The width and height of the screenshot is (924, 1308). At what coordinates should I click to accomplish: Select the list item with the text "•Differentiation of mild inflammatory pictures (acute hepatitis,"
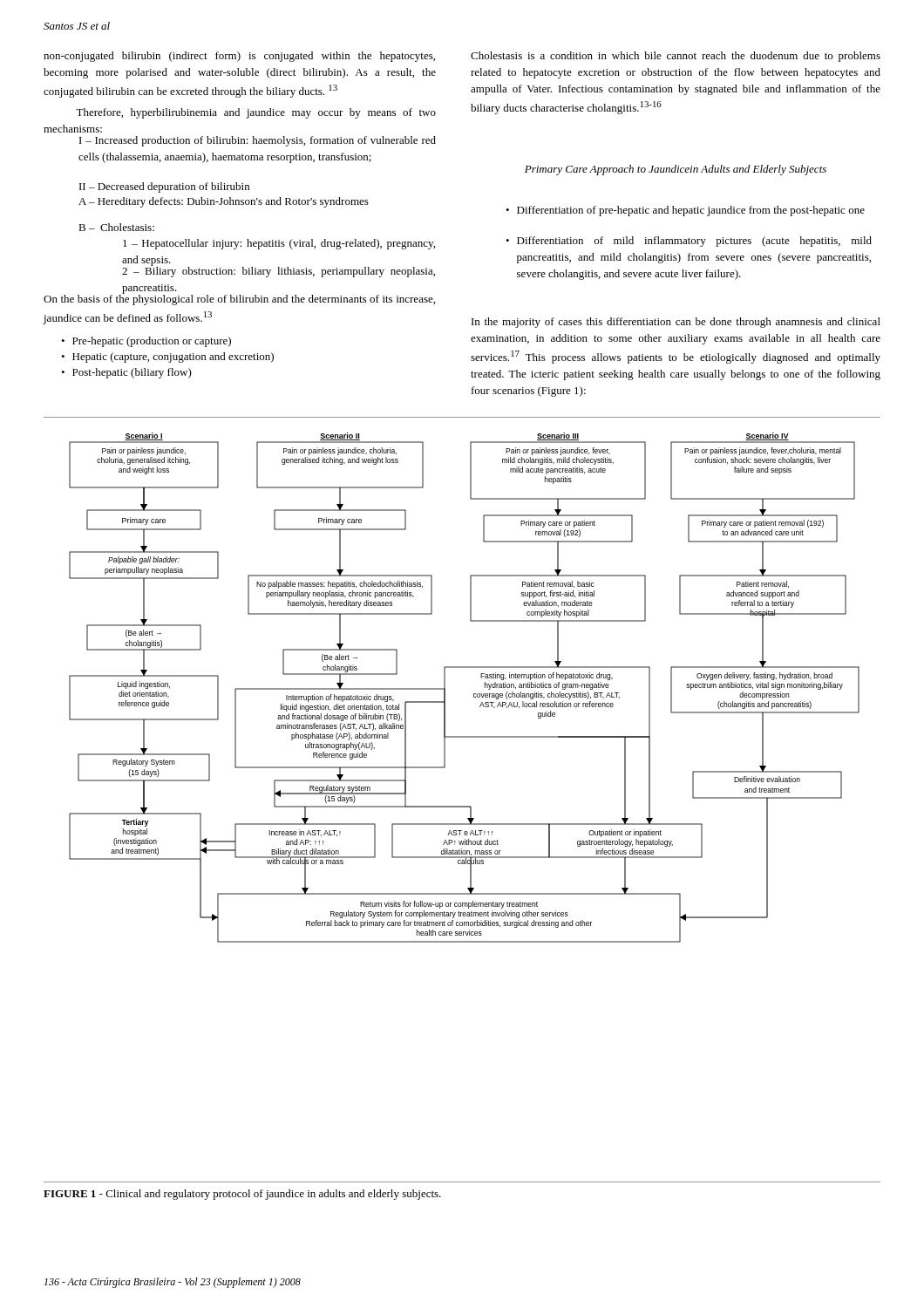tap(689, 257)
